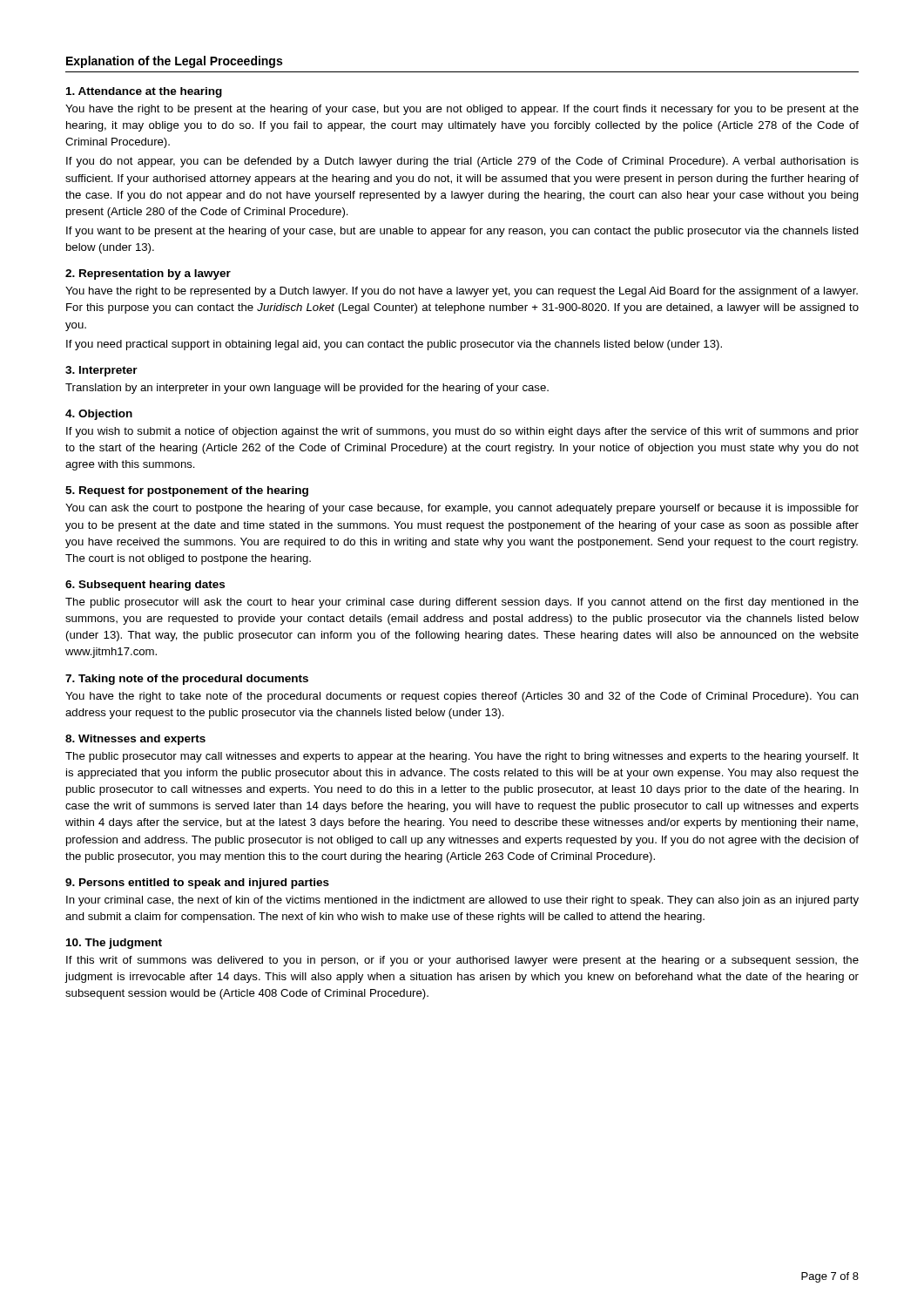Find the text block that reads "If you wish"
Screen dimensions: 1307x924
462,448
